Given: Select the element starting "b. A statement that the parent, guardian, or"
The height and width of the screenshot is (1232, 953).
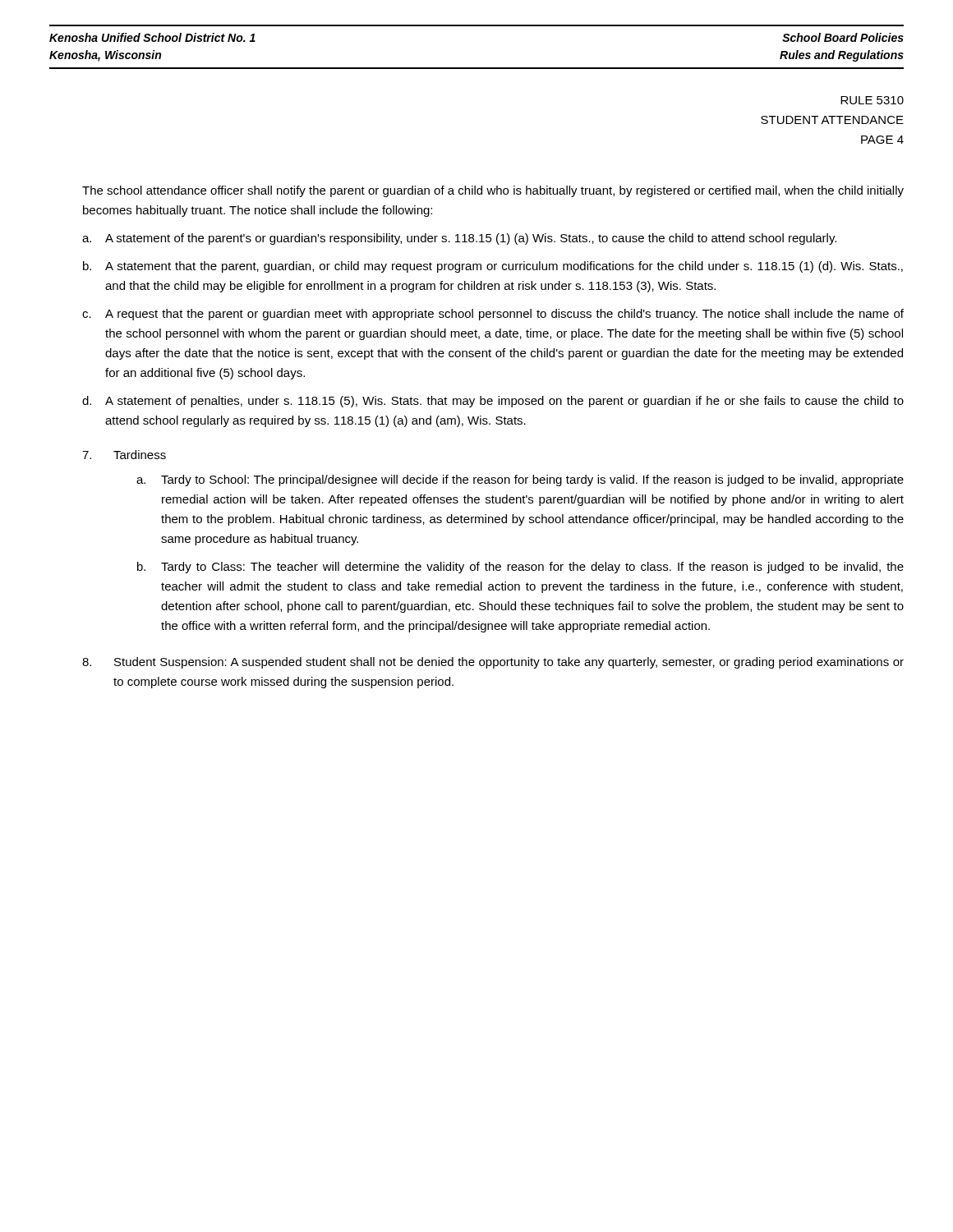Looking at the screenshot, I should click(493, 276).
